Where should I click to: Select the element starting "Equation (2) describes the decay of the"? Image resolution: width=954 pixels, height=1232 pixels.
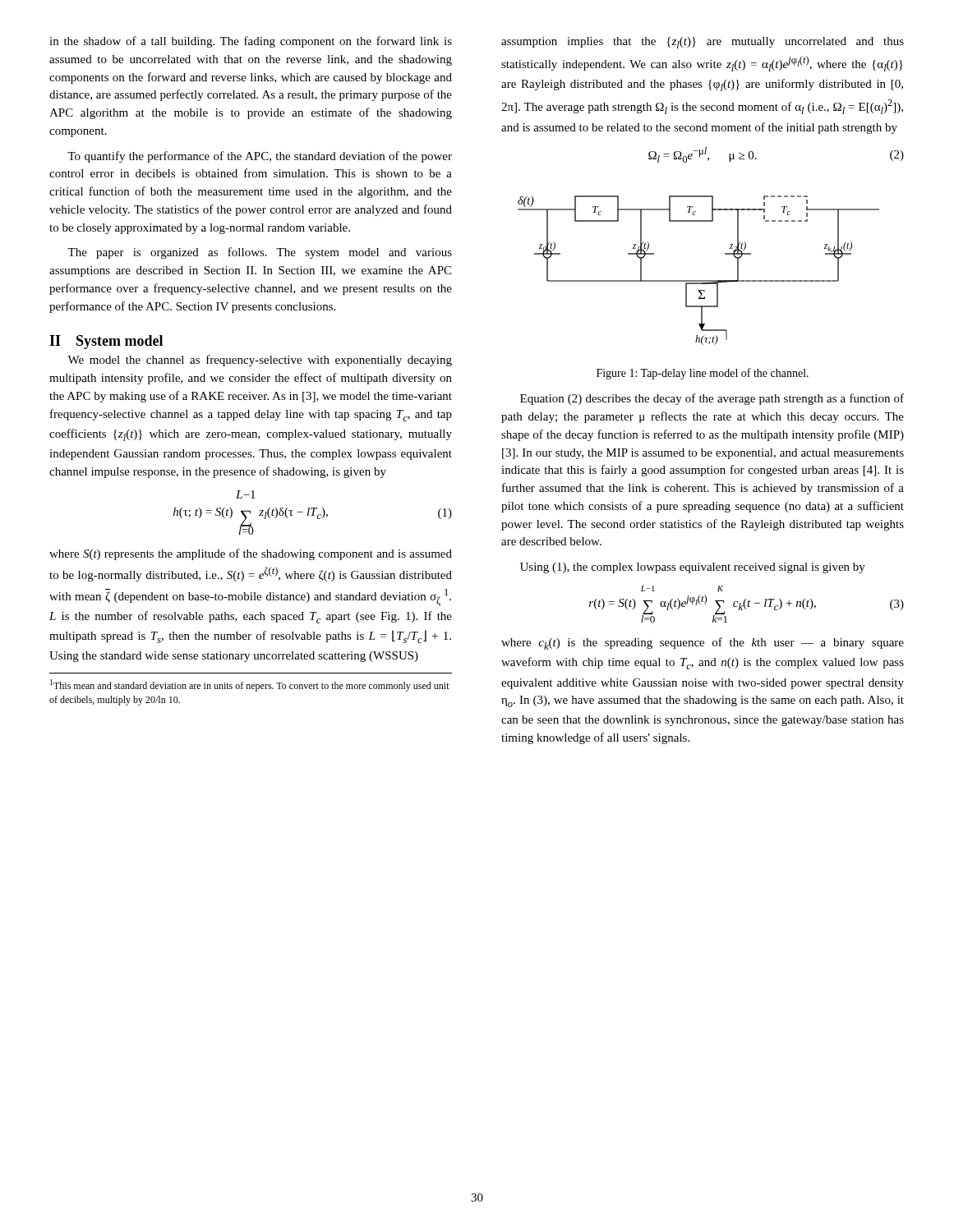[x=703, y=483]
